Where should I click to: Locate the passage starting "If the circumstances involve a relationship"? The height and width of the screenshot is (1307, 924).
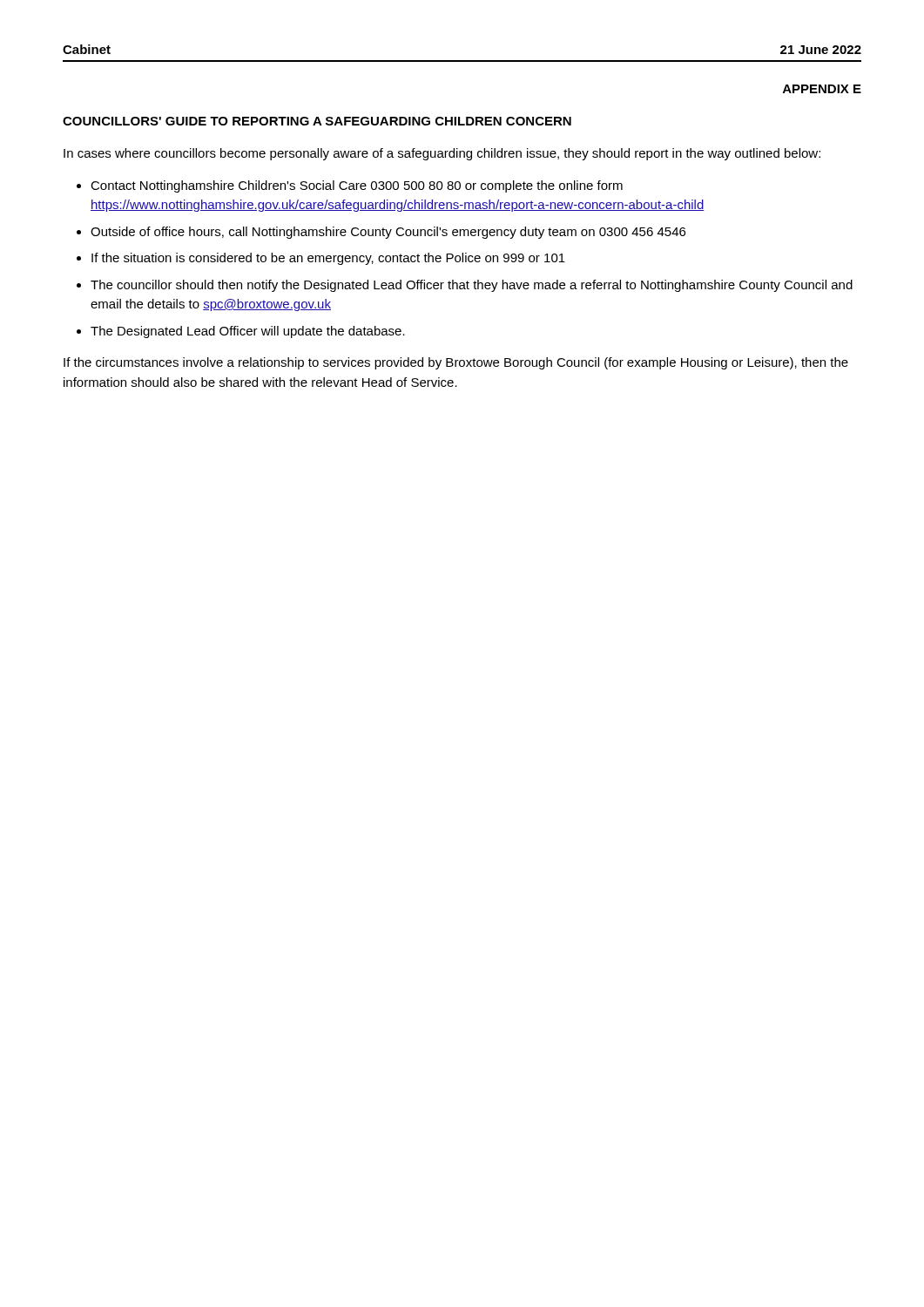click(x=456, y=372)
